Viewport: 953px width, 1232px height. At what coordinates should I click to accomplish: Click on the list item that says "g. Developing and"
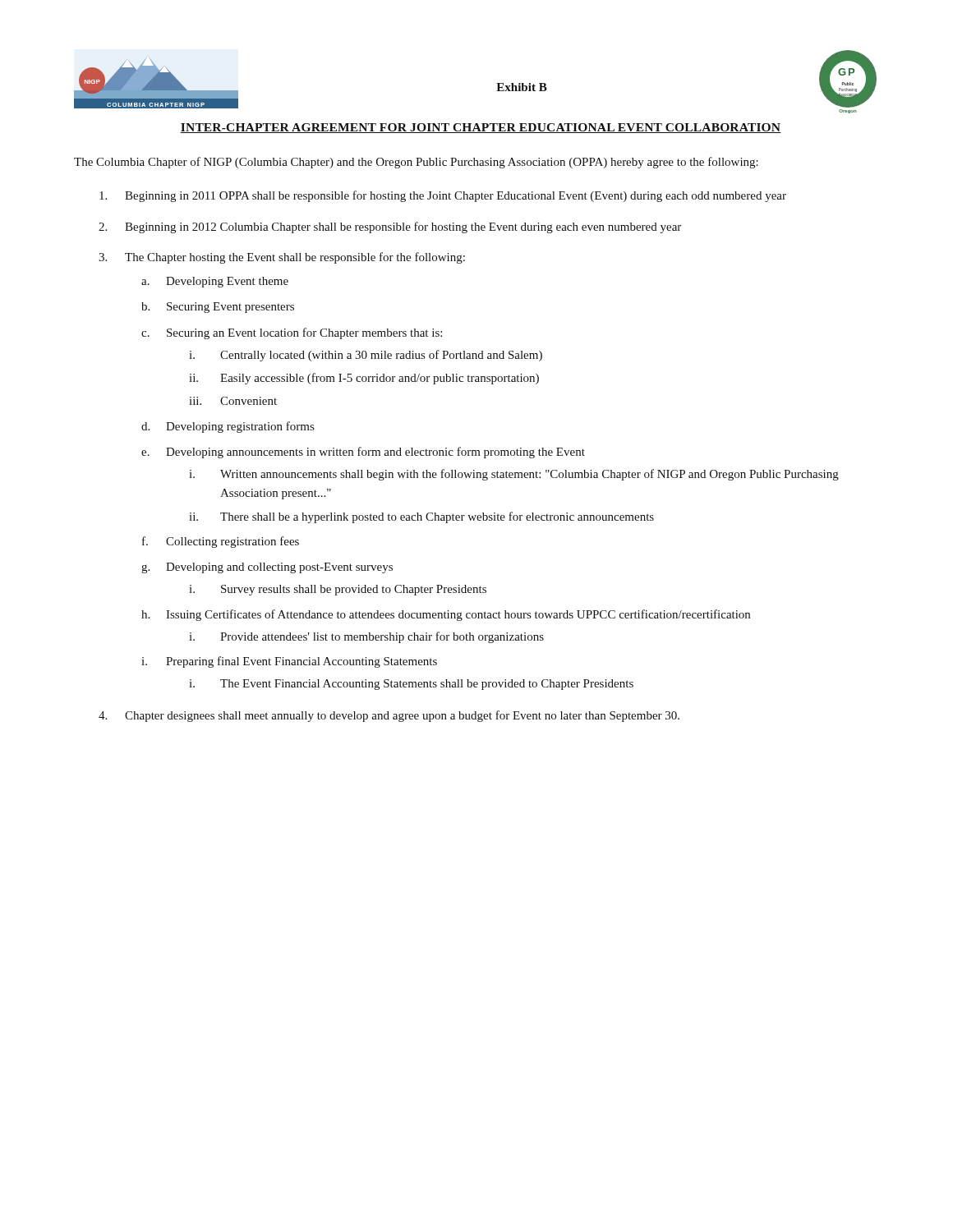[x=267, y=568]
